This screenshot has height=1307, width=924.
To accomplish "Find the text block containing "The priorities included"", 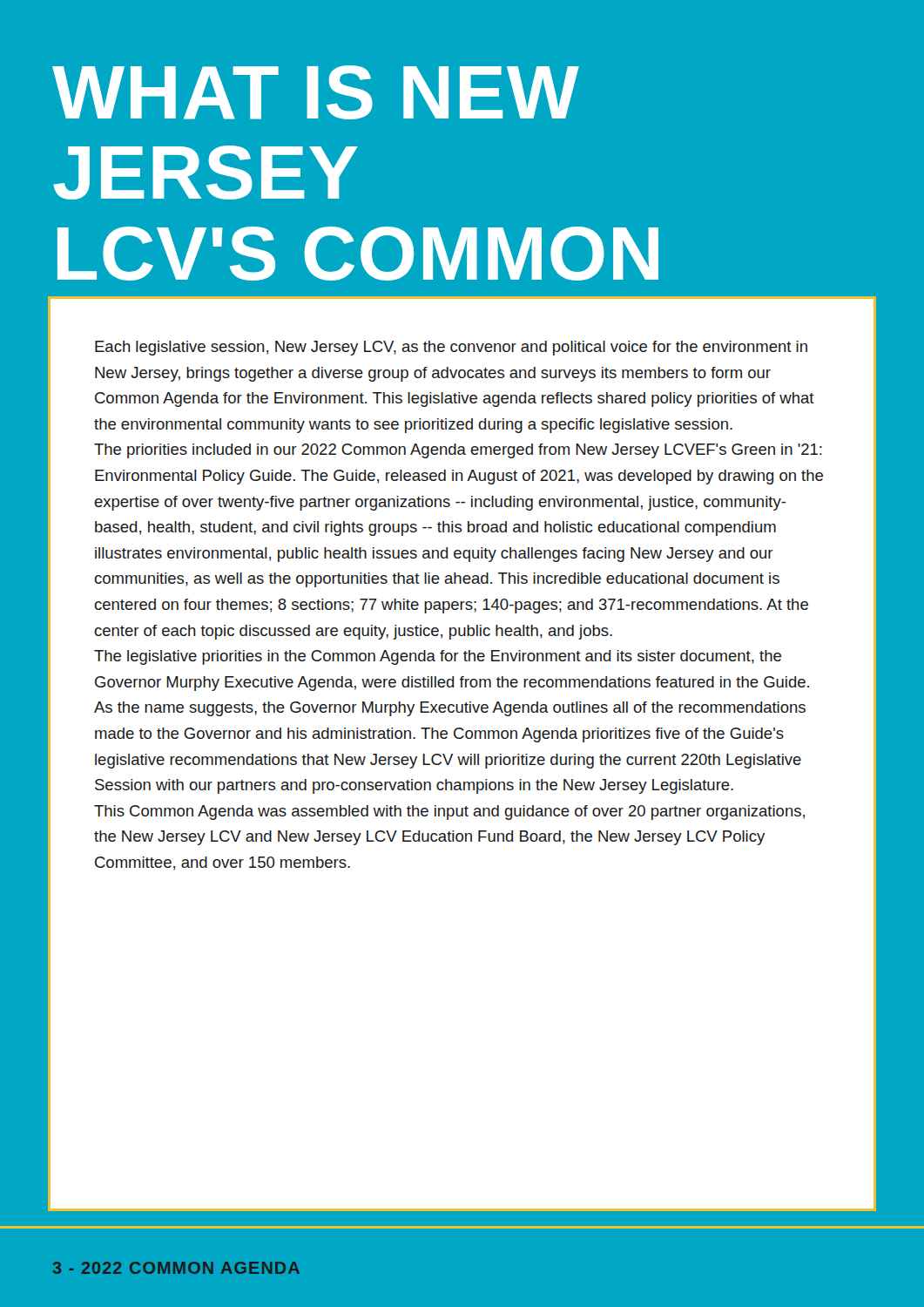I will pyautogui.click(x=462, y=540).
